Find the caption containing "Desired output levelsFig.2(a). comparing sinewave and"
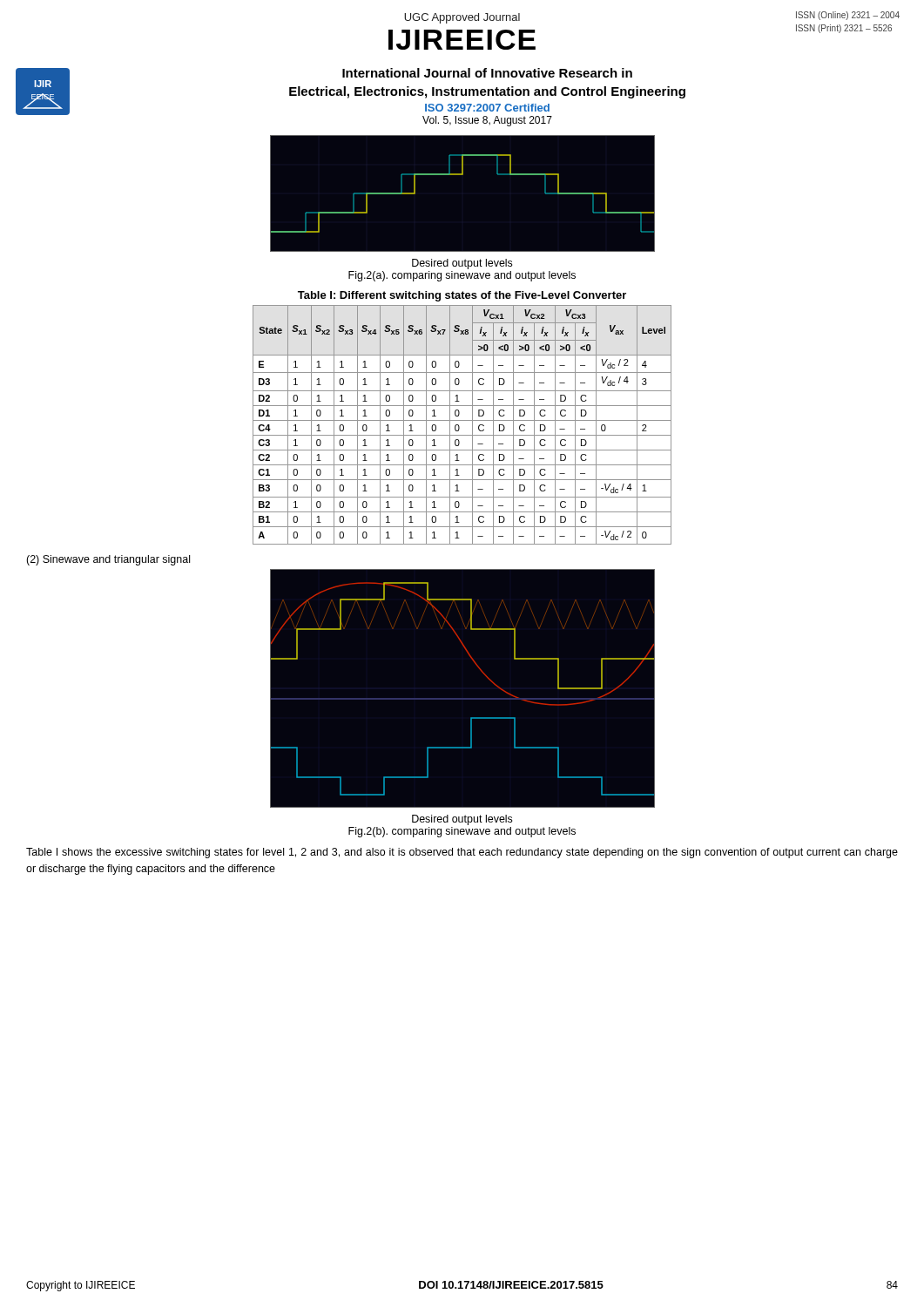 pyautogui.click(x=462, y=269)
